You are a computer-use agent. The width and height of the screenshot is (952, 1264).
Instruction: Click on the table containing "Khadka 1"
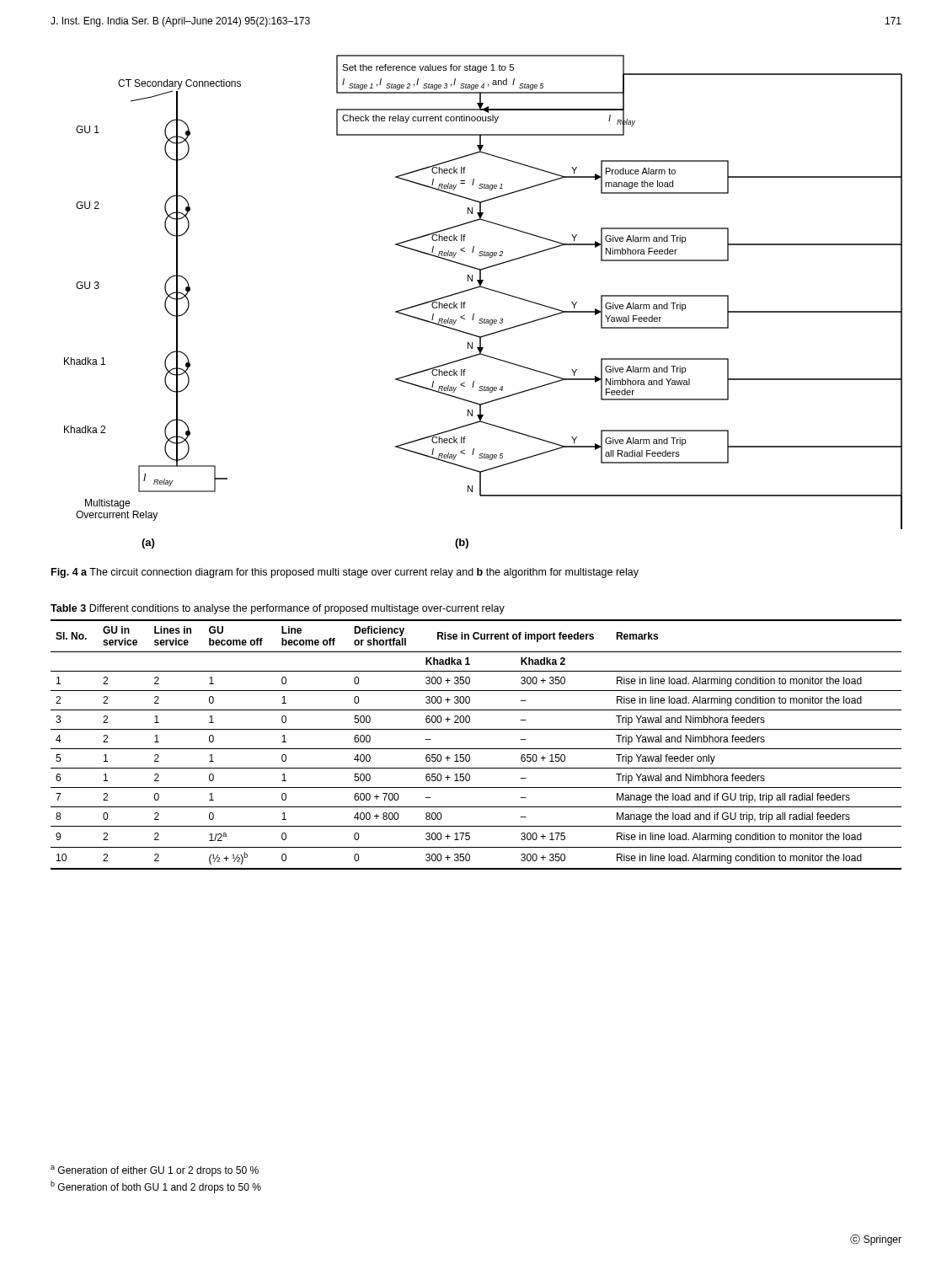click(476, 736)
